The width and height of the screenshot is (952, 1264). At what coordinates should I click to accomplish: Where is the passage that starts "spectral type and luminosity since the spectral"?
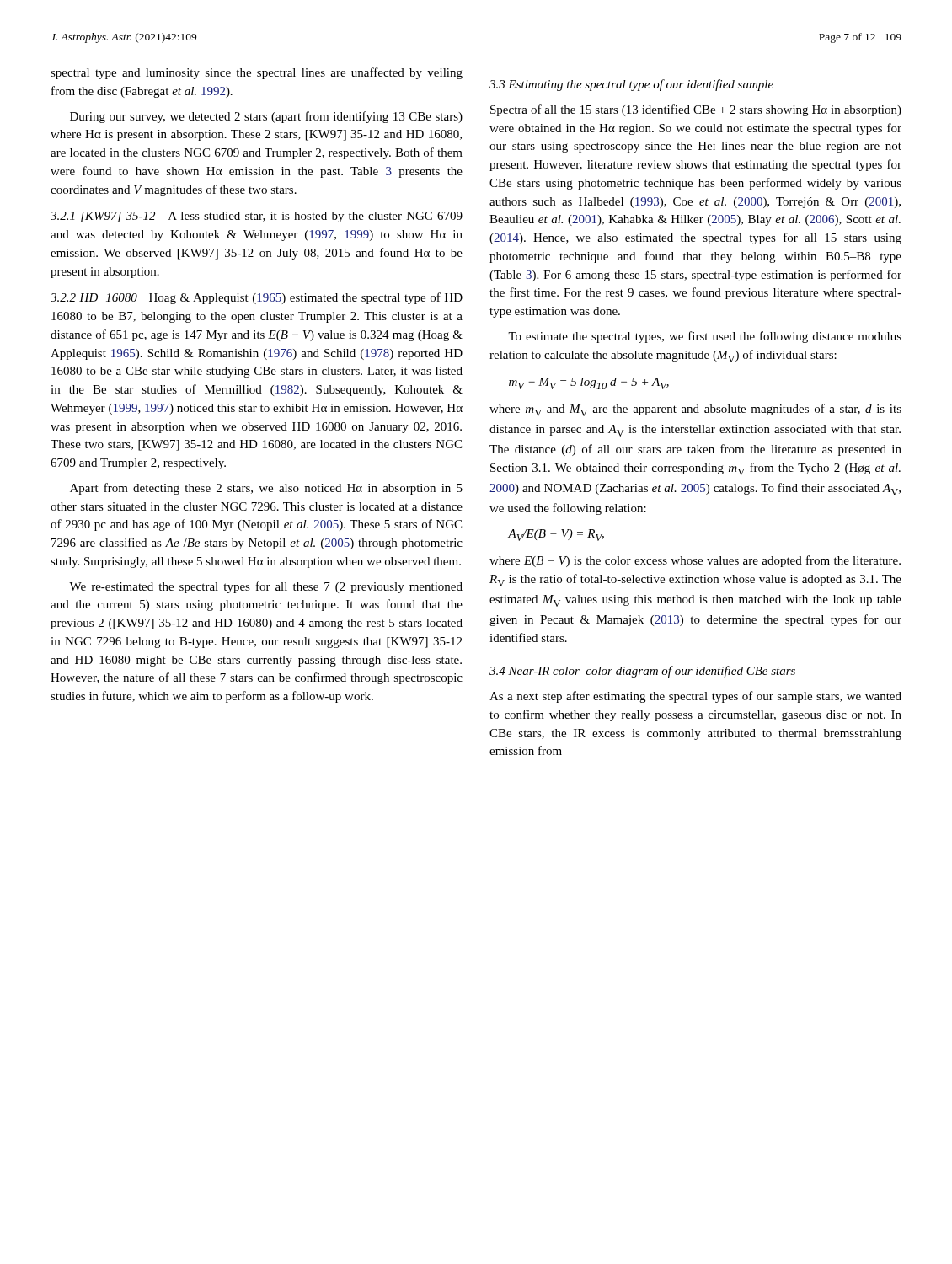(257, 82)
